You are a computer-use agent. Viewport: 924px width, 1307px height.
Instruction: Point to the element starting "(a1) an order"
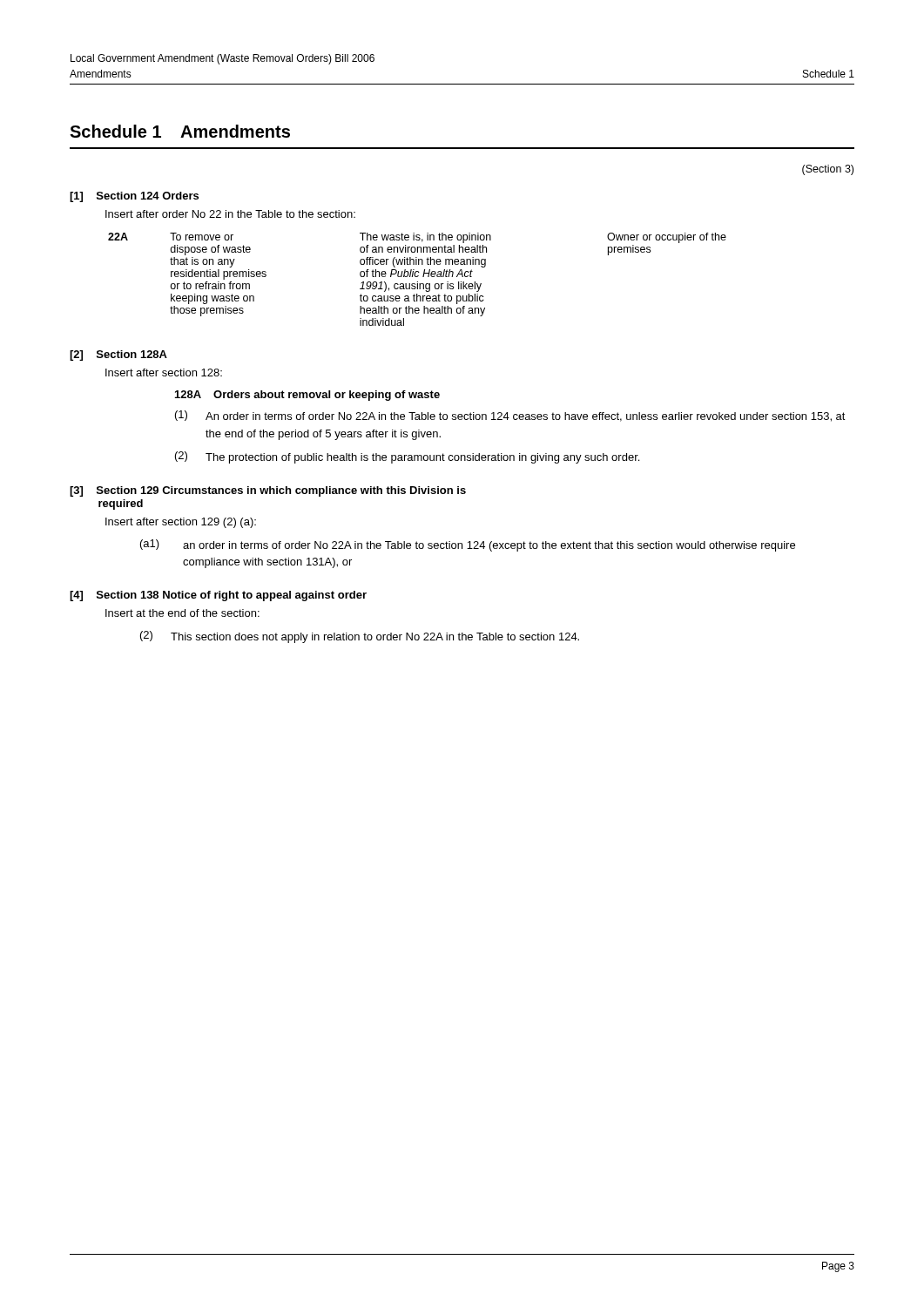pyautogui.click(x=497, y=553)
